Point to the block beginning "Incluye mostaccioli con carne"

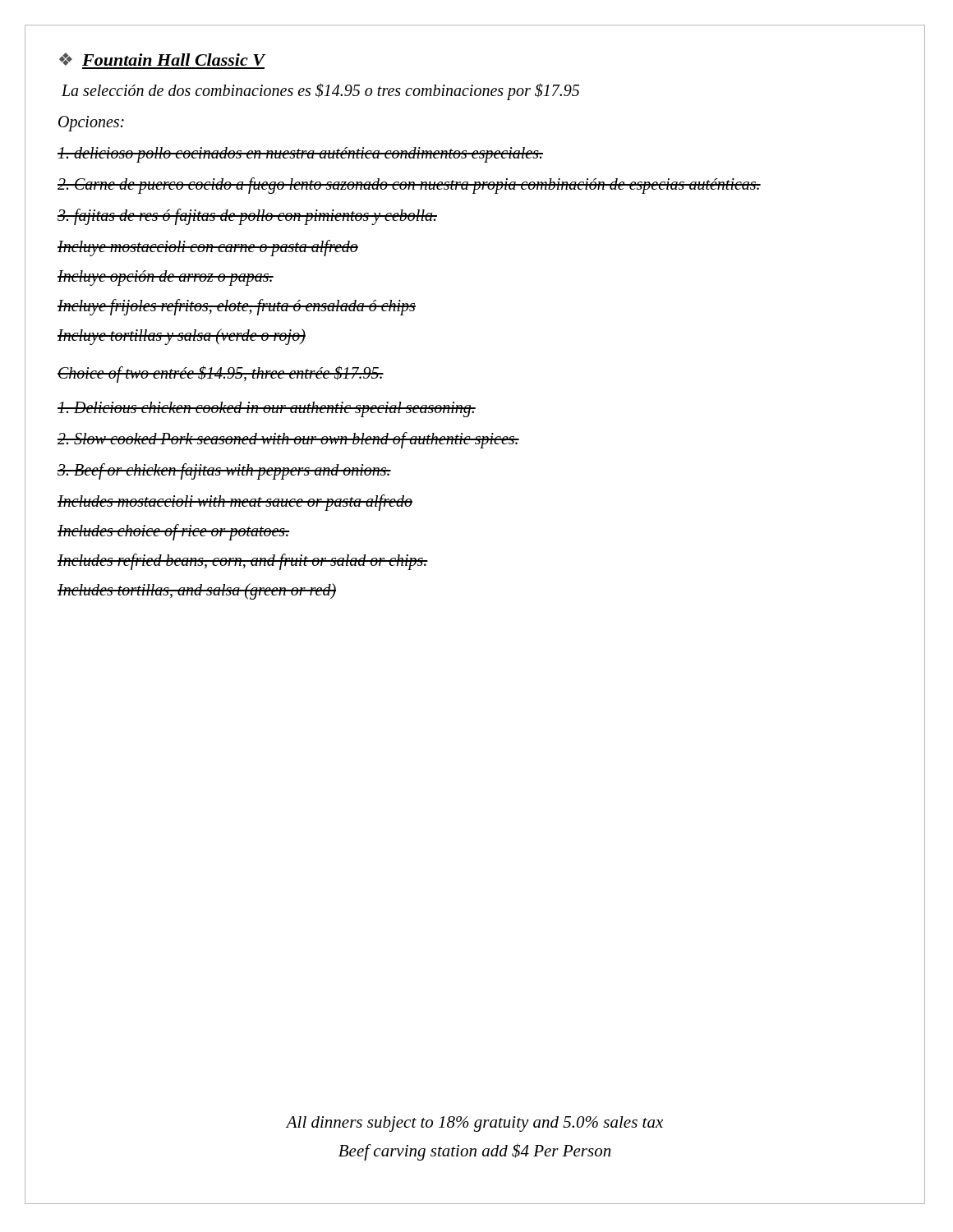[208, 246]
